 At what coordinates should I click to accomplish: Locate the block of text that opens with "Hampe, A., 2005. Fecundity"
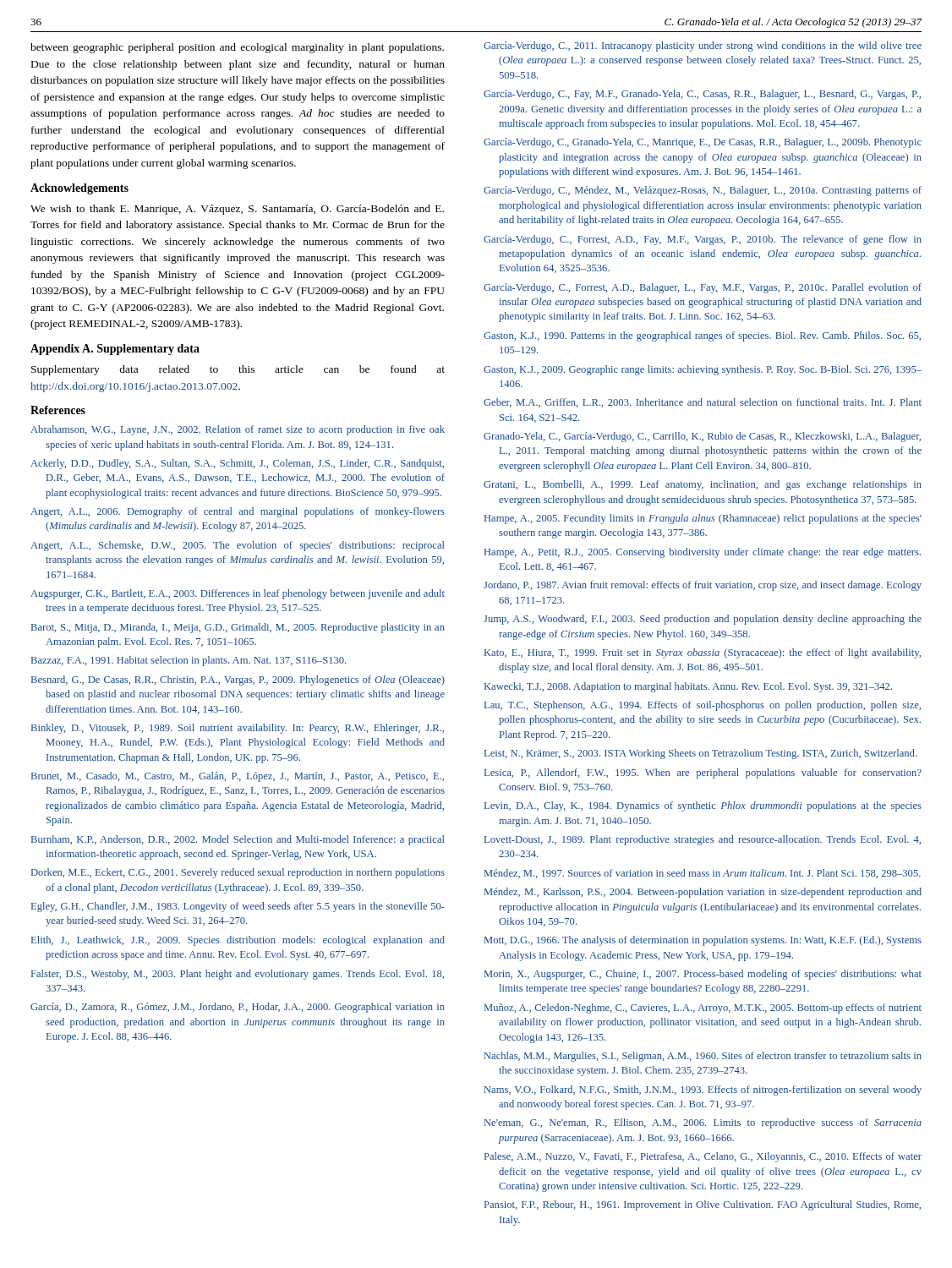click(703, 525)
